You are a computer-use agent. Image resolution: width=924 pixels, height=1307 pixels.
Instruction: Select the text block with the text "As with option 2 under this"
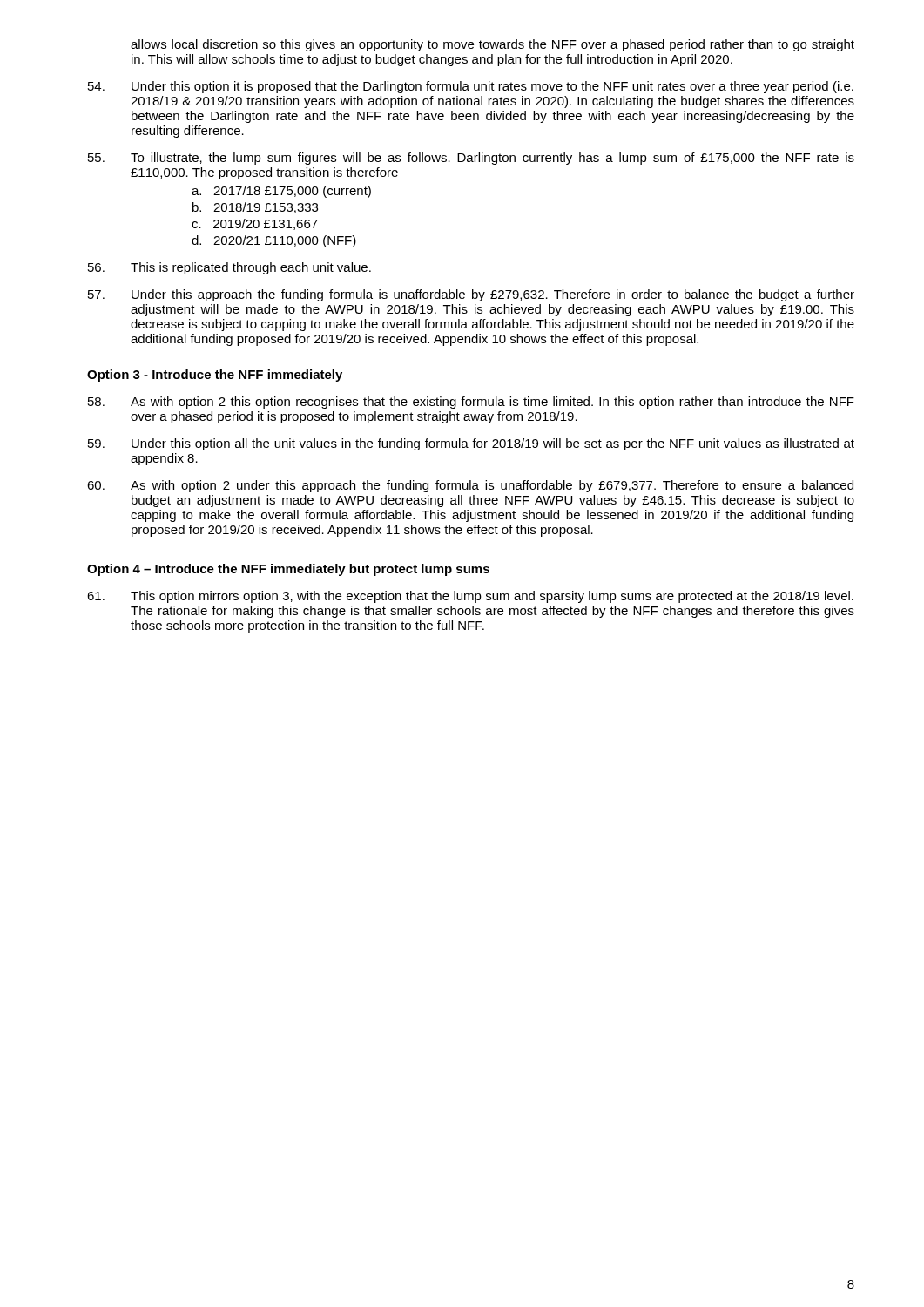[x=471, y=507]
